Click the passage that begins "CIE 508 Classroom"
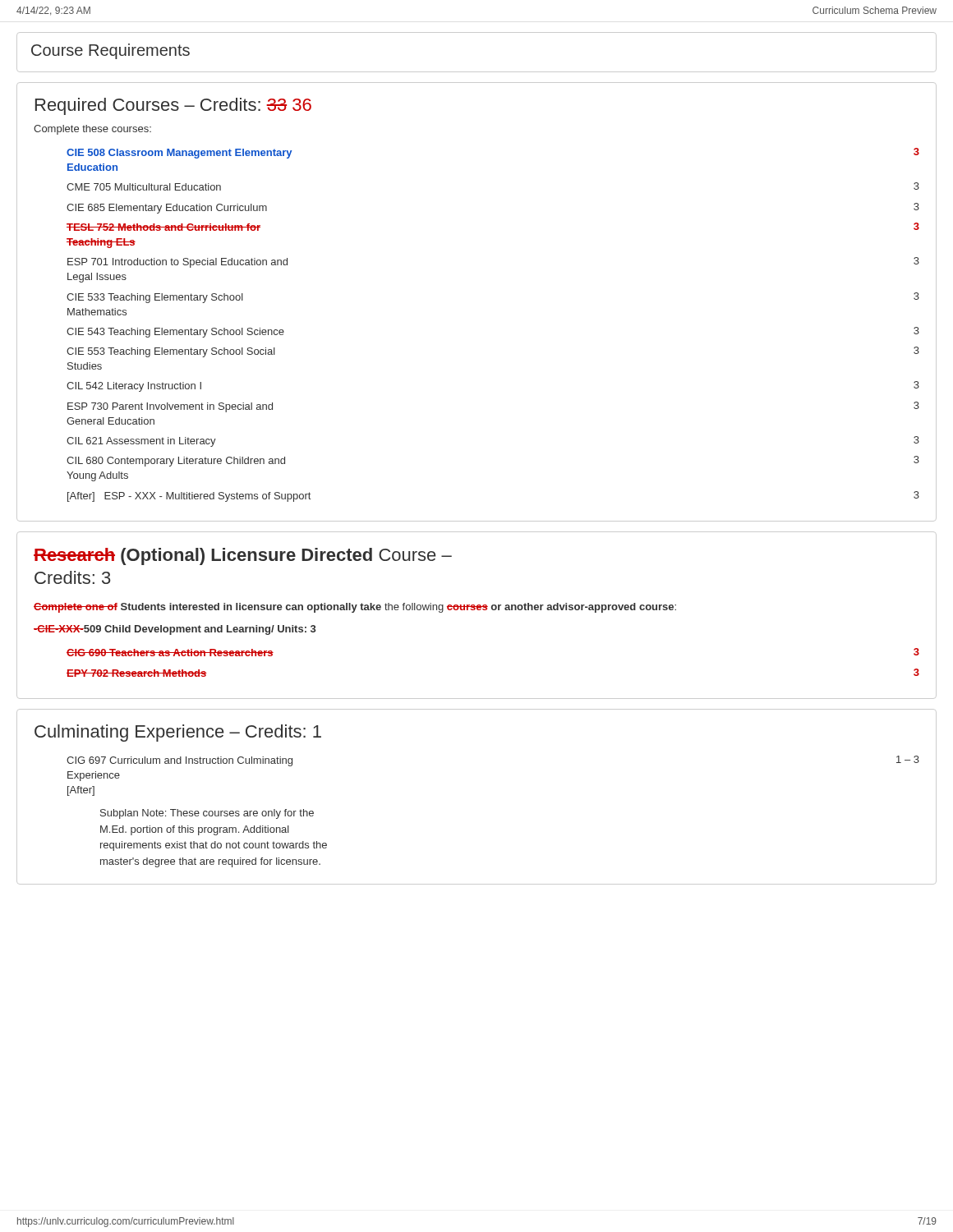 pyautogui.click(x=177, y=153)
